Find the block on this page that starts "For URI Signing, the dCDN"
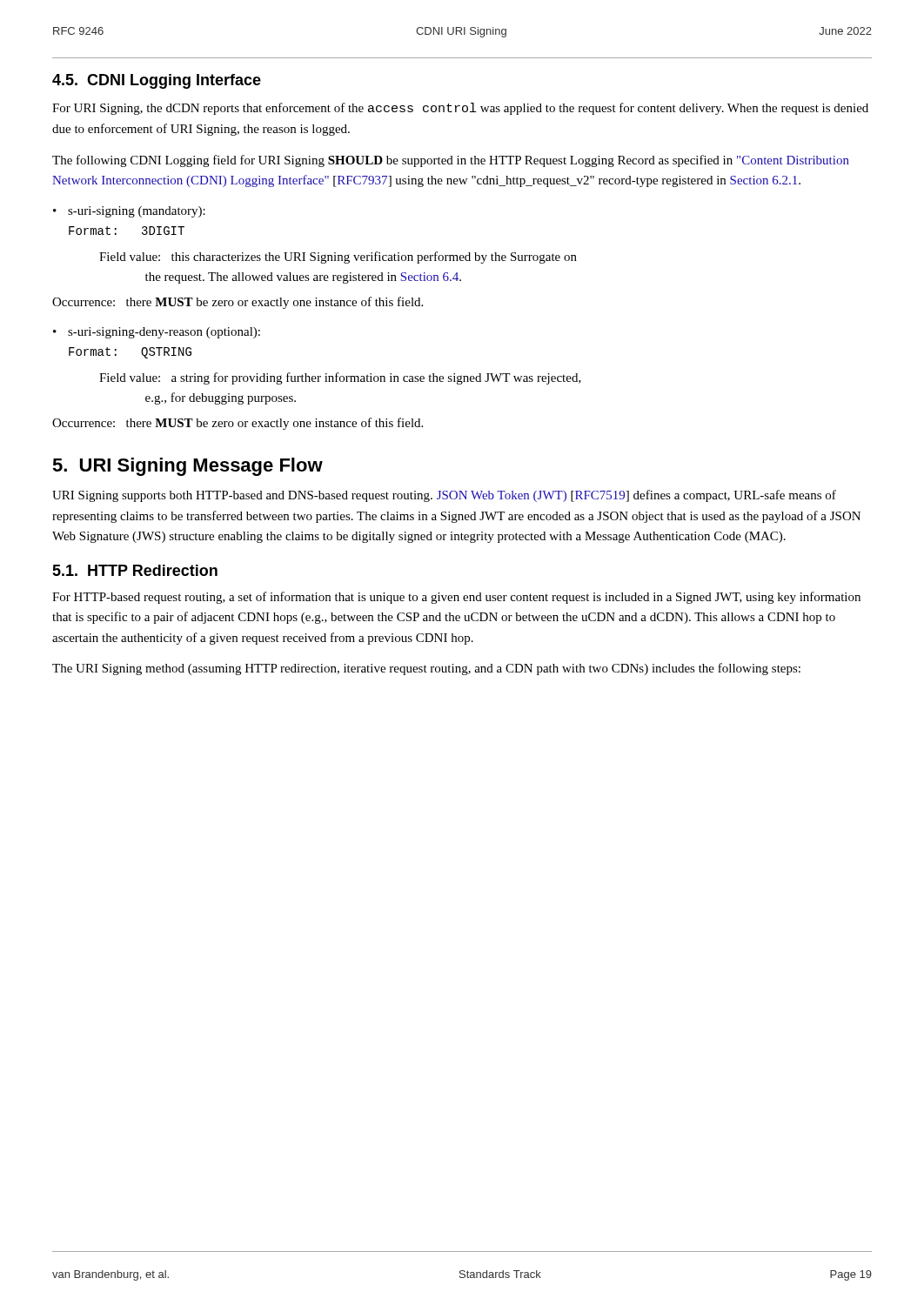Viewport: 924px width, 1305px height. 462,119
